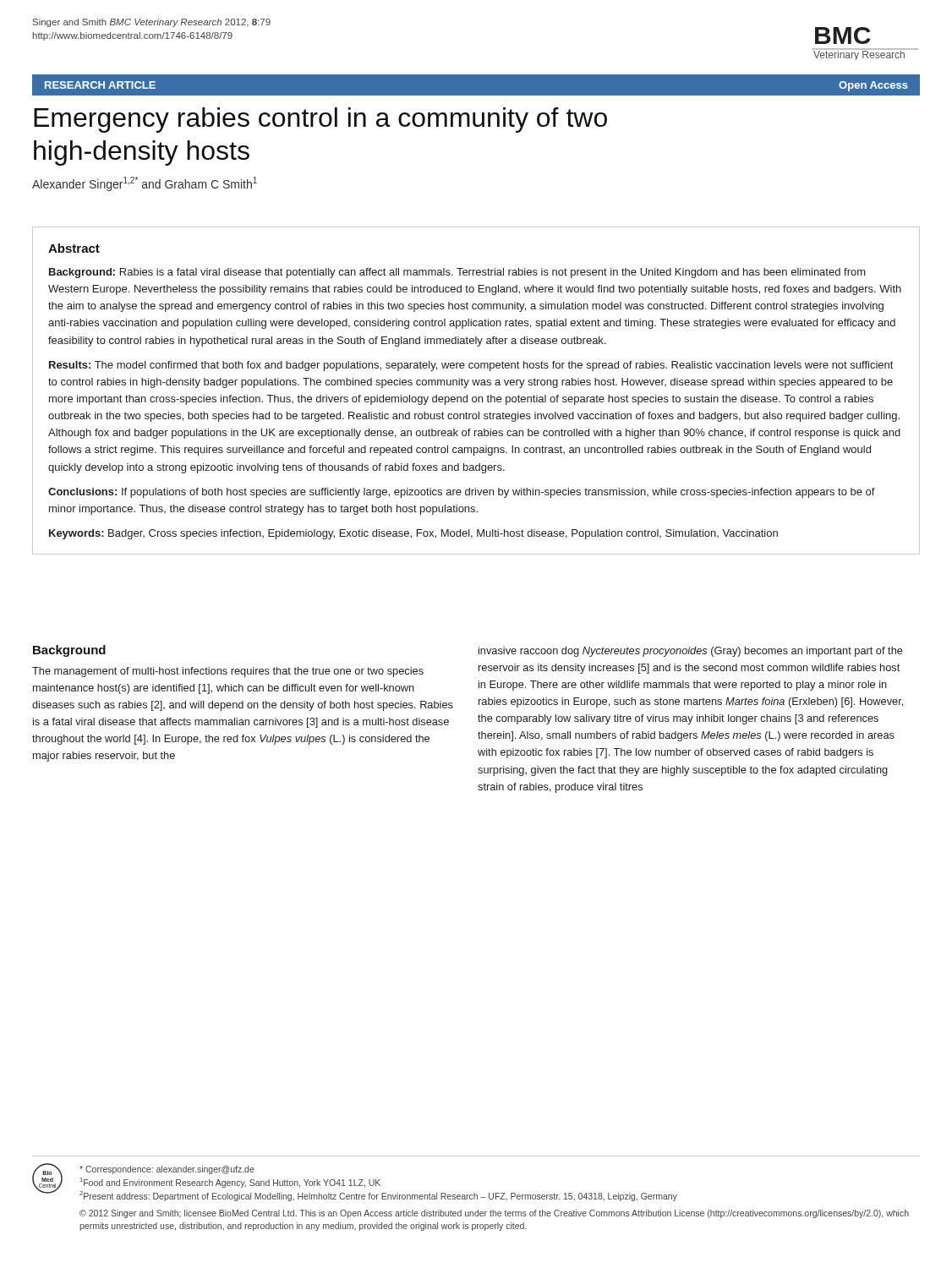Find the block on this page that starts "Abstract Background: Rabies is a"
952x1268 pixels.
[x=476, y=391]
